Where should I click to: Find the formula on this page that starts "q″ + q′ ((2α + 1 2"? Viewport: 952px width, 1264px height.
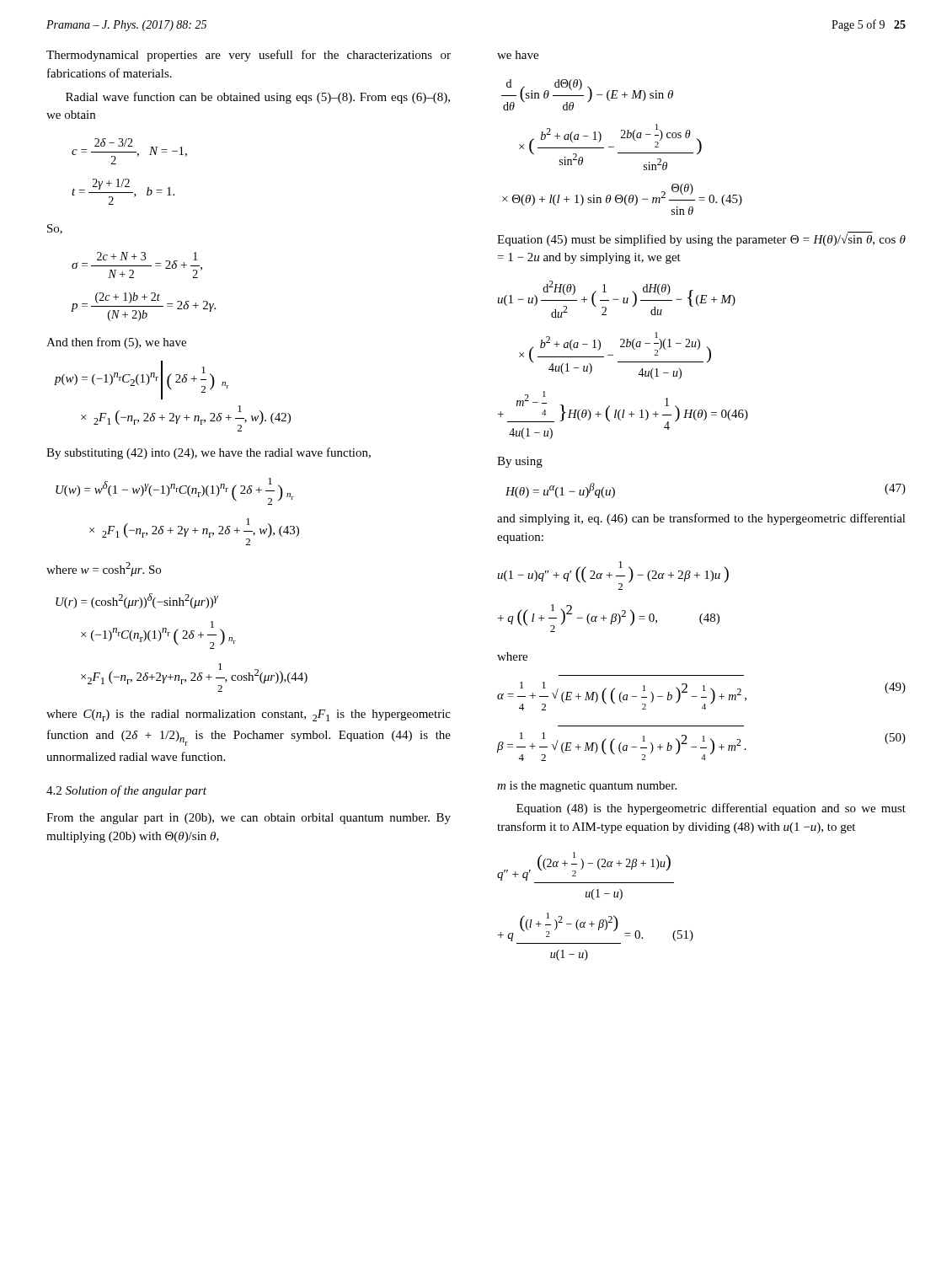(584, 866)
